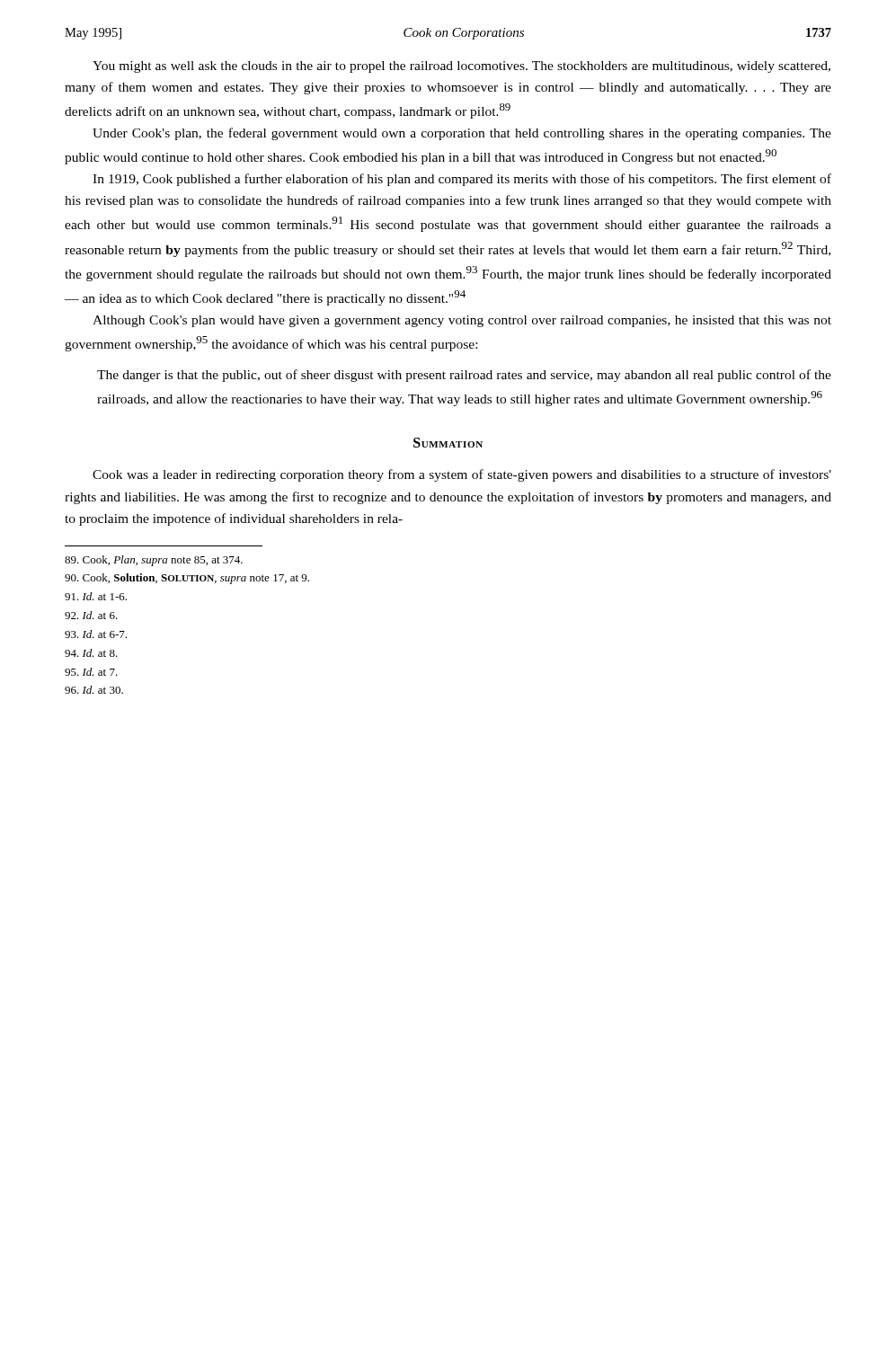Image resolution: width=896 pixels, height=1348 pixels.
Task: Where does it say "Id. at 7."?
Action: tap(91, 671)
